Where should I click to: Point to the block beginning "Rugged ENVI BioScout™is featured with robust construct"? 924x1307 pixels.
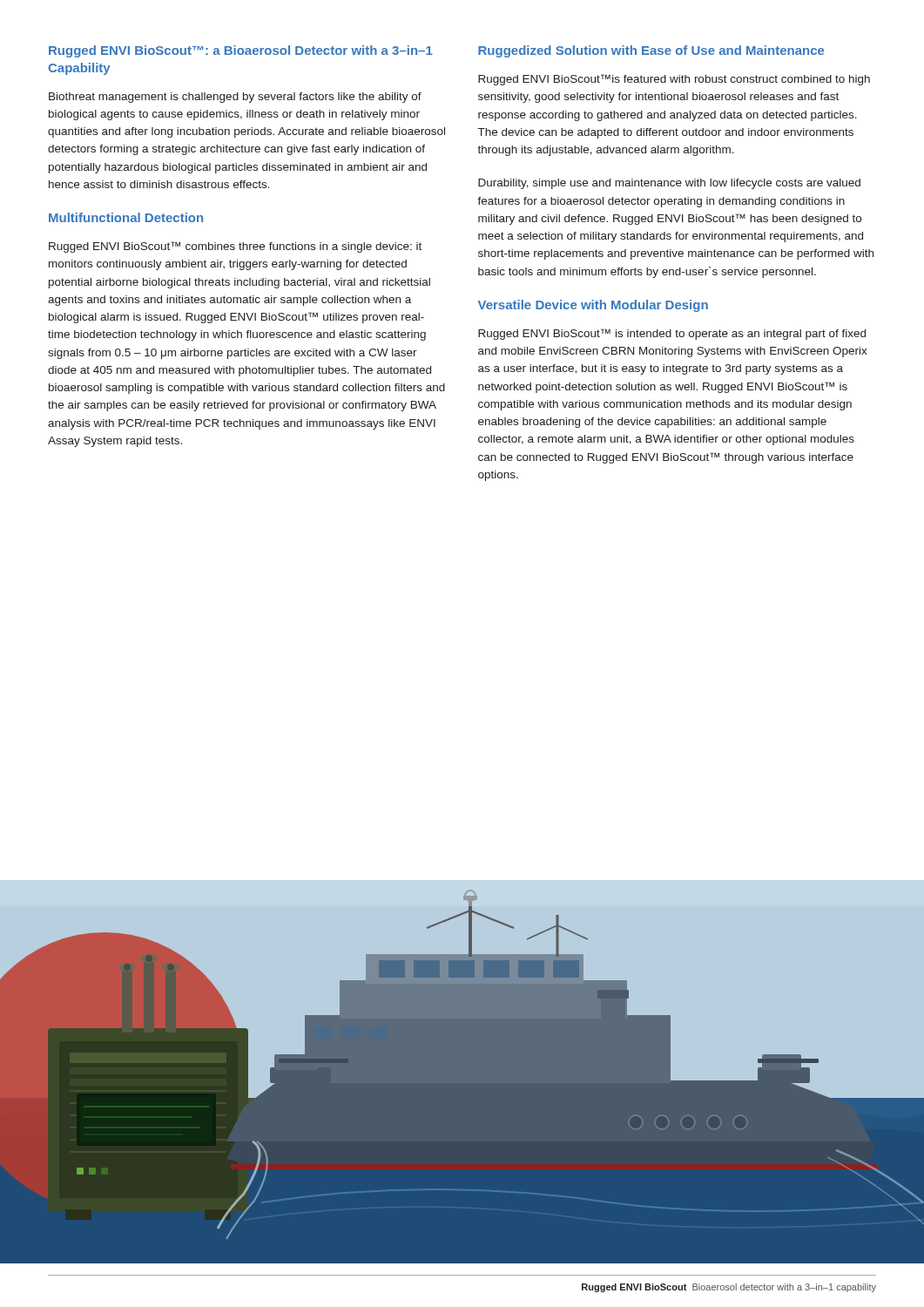(677, 175)
